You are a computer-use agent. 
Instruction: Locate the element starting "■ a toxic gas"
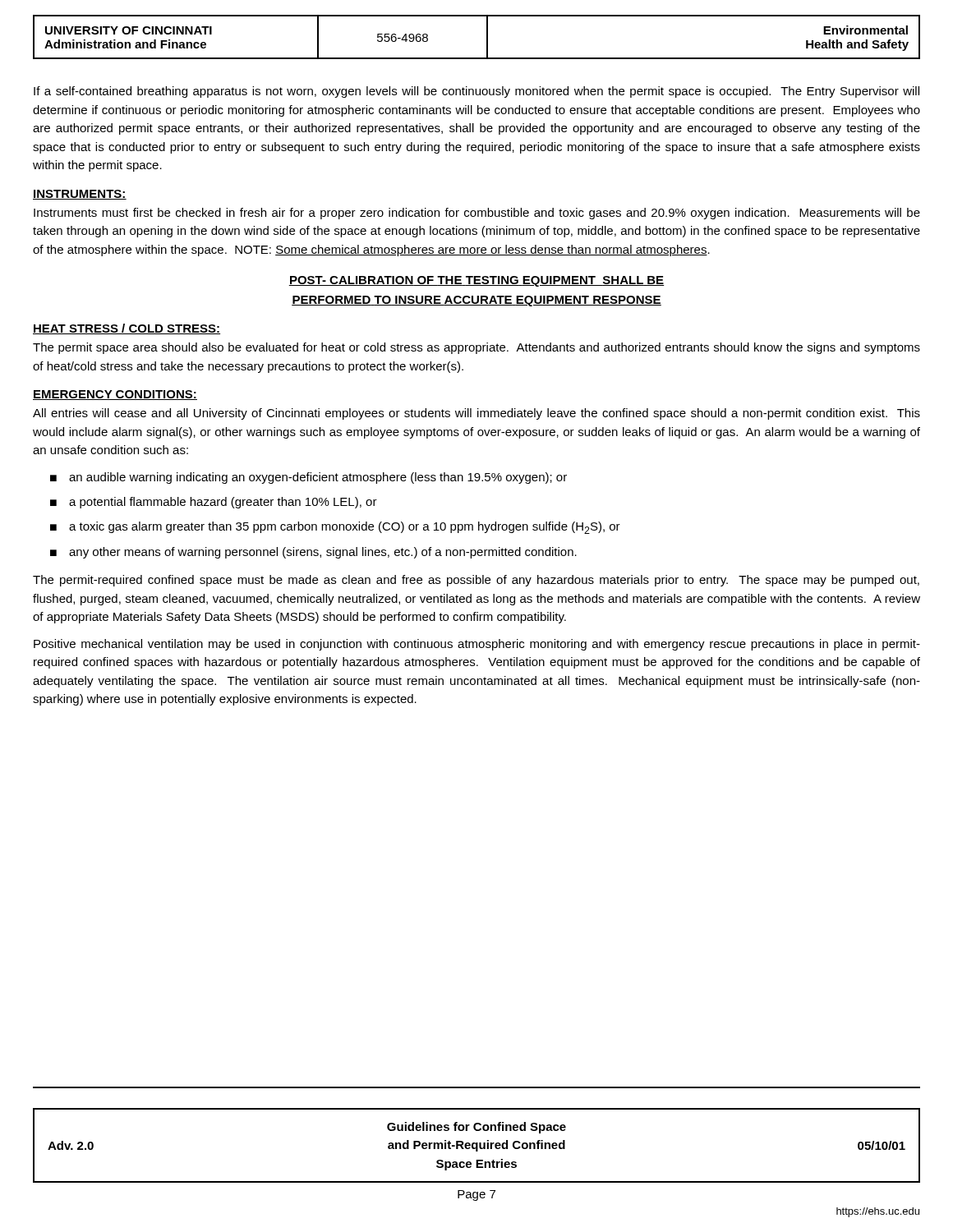[x=485, y=528]
